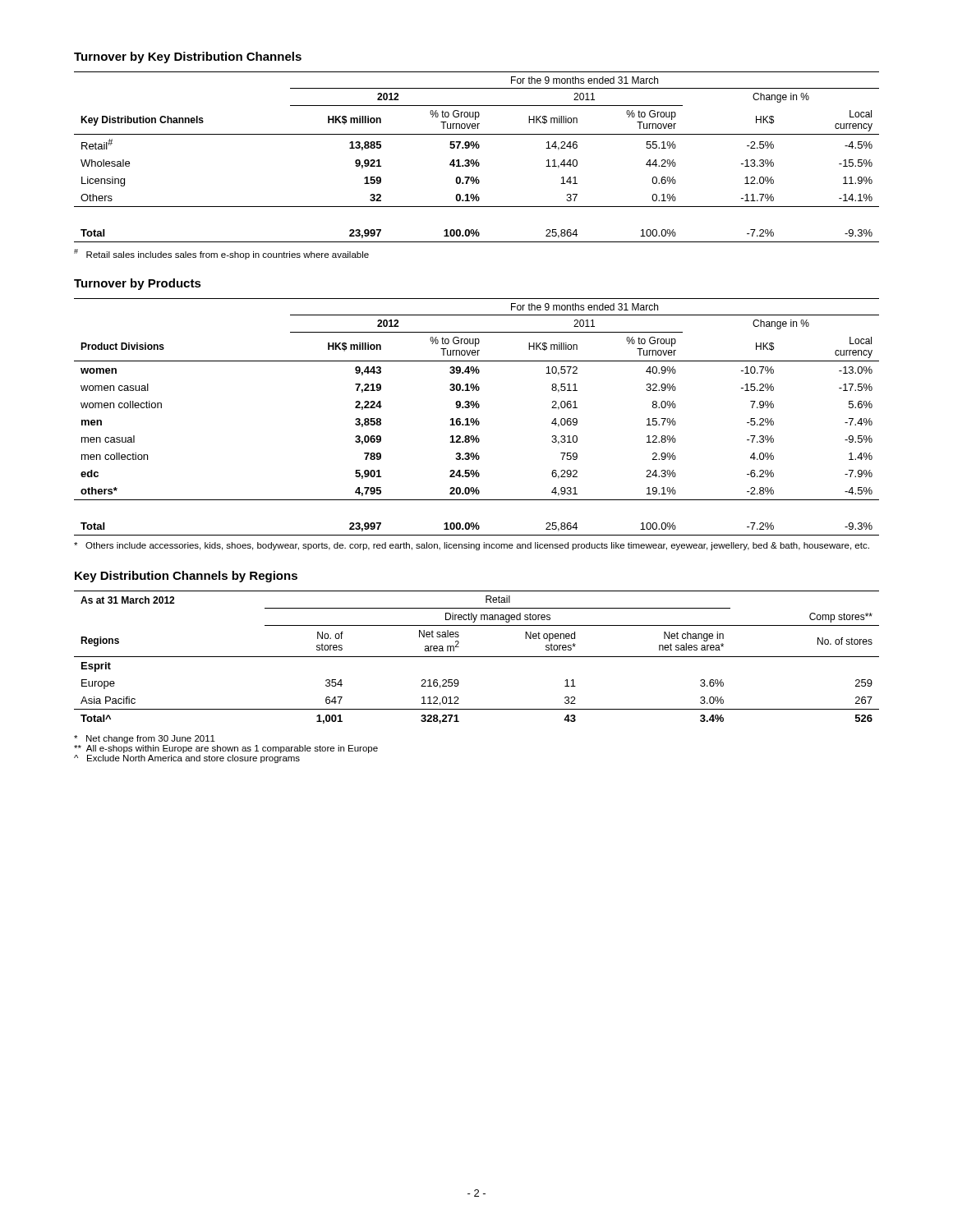Point to the block beginning "Others include accessories, kids, shoes, bodywear, sports, de."
The height and width of the screenshot is (1232, 953).
pyautogui.click(x=472, y=546)
